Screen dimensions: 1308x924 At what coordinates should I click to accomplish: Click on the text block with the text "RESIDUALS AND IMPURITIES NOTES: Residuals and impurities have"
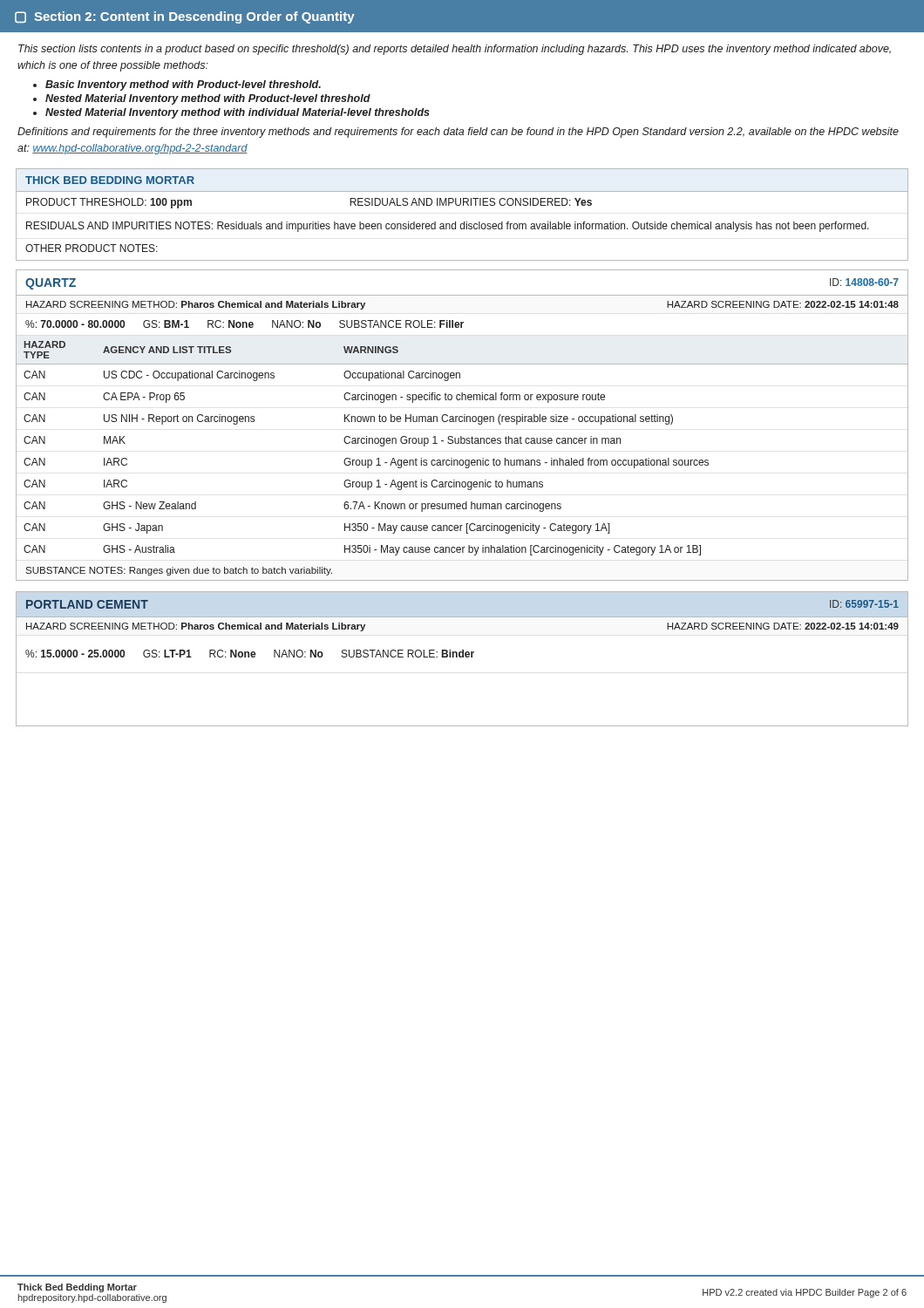pyautogui.click(x=447, y=225)
